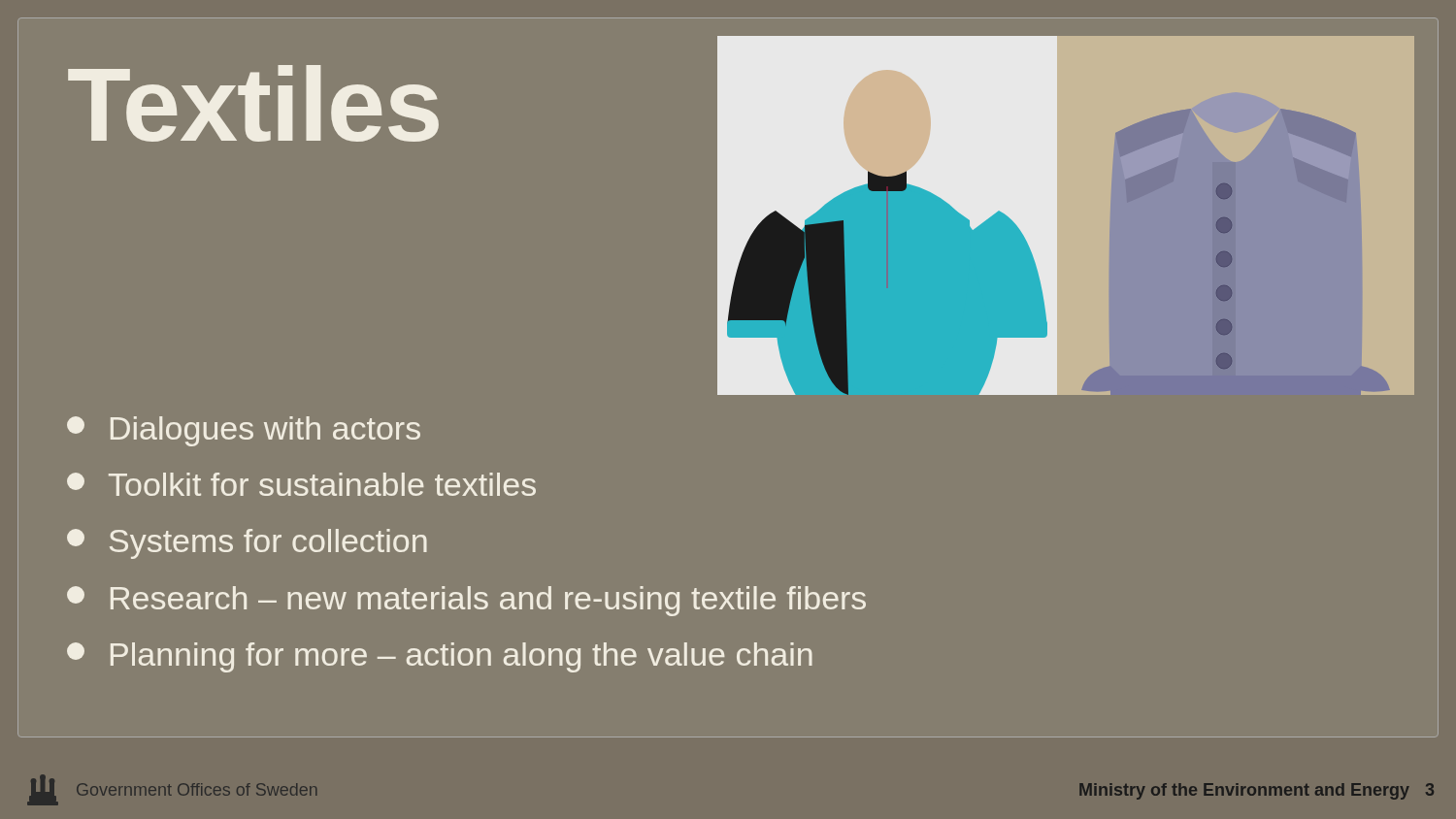
Task: Select the list item containing "Toolkit for sustainable textiles"
Action: (302, 484)
